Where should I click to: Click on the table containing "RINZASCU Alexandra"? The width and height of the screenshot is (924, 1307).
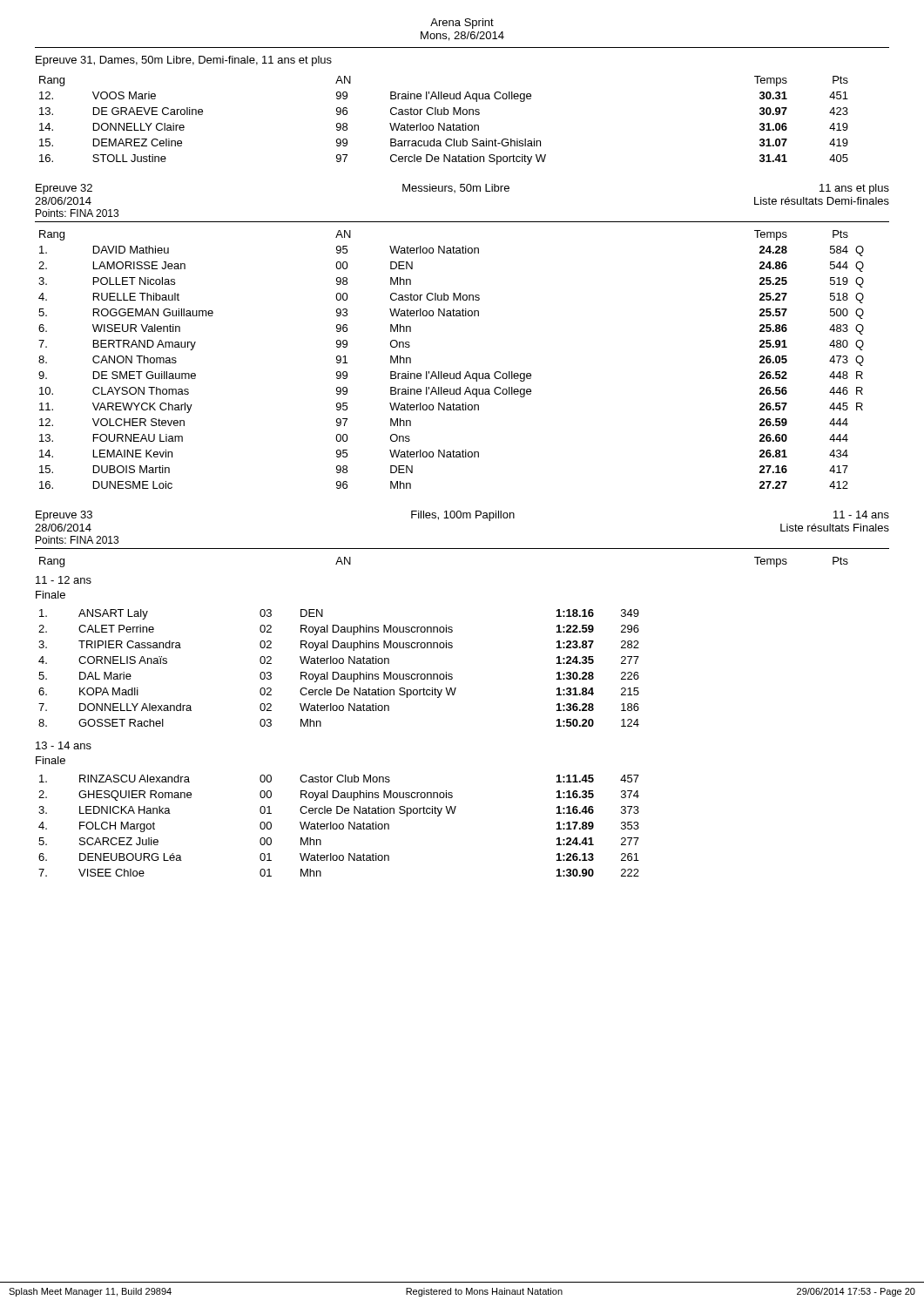[462, 825]
